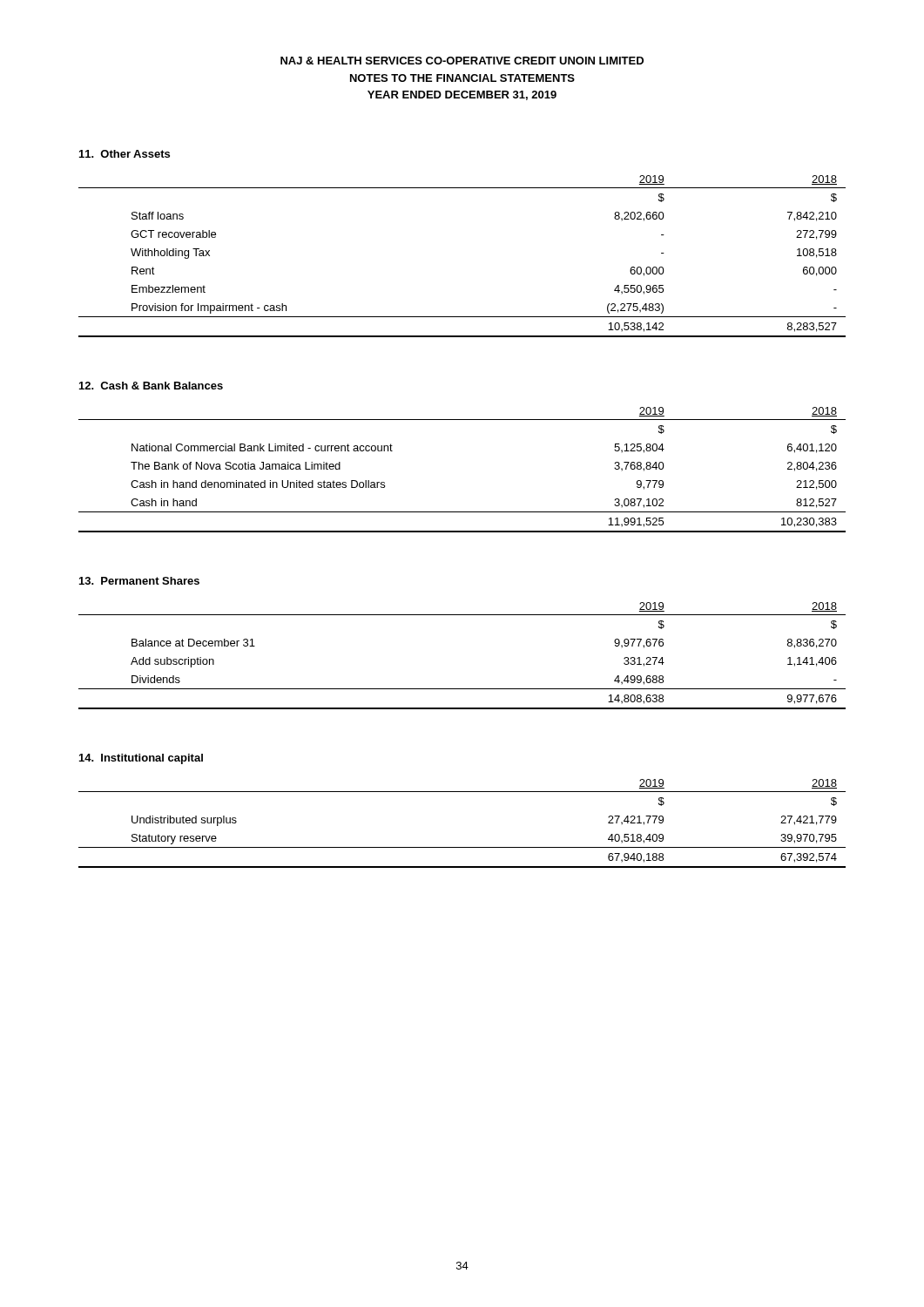924x1307 pixels.
Task: Click on the table containing "Cash in hand denominated"
Action: [x=462, y=467]
